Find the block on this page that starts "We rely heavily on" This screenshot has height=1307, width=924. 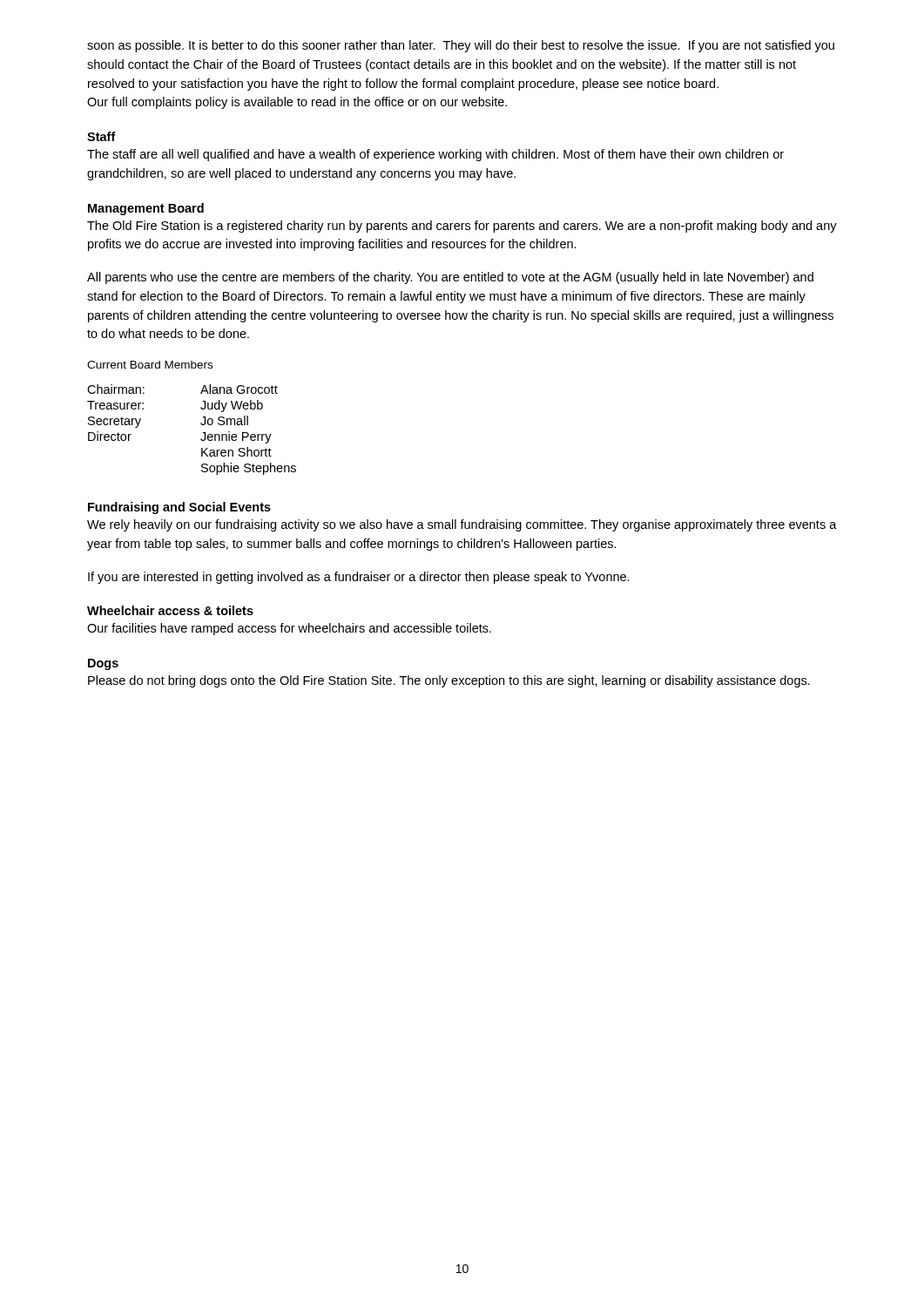462,534
